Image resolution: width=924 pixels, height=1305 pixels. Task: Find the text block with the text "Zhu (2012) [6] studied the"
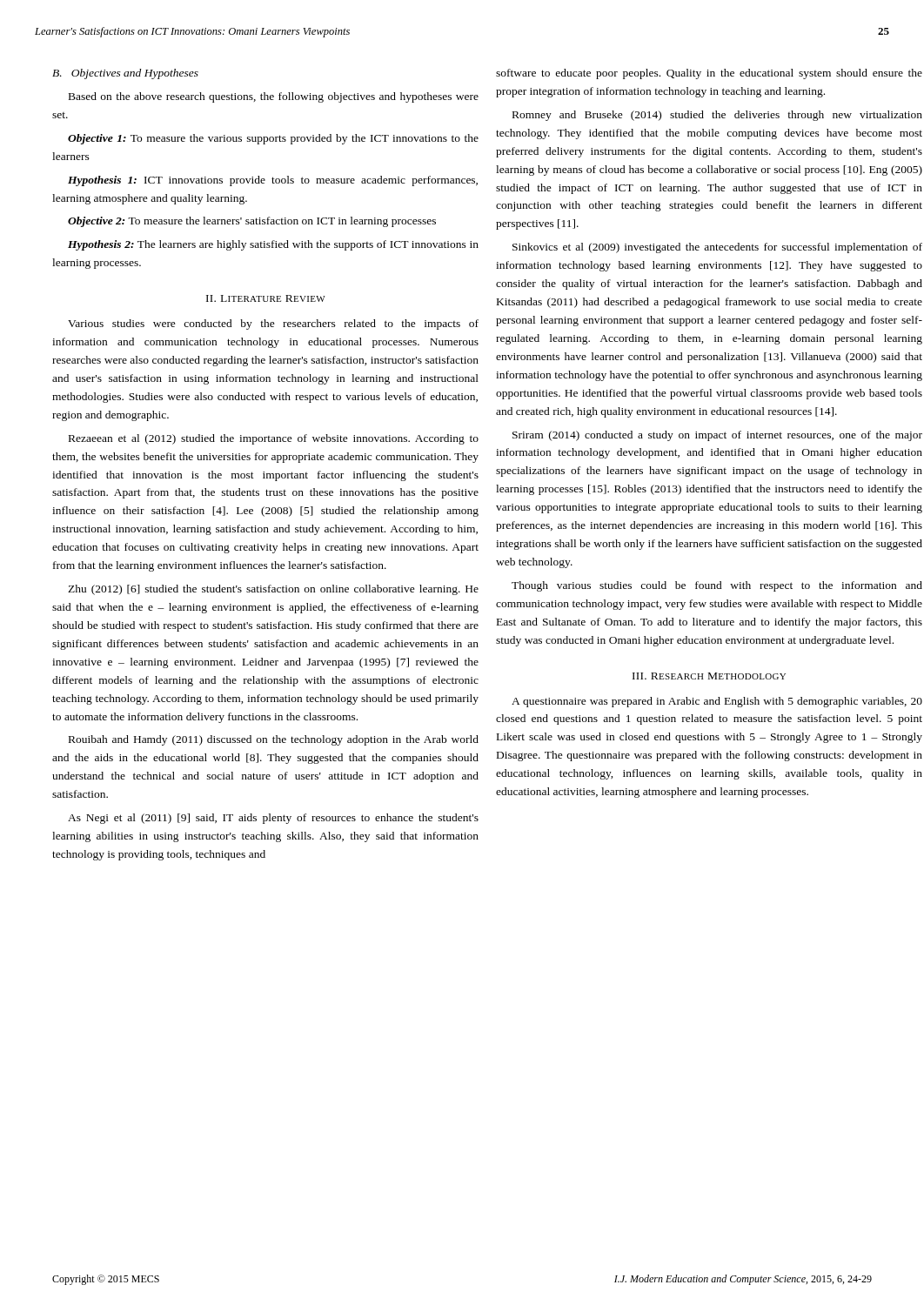tap(265, 653)
